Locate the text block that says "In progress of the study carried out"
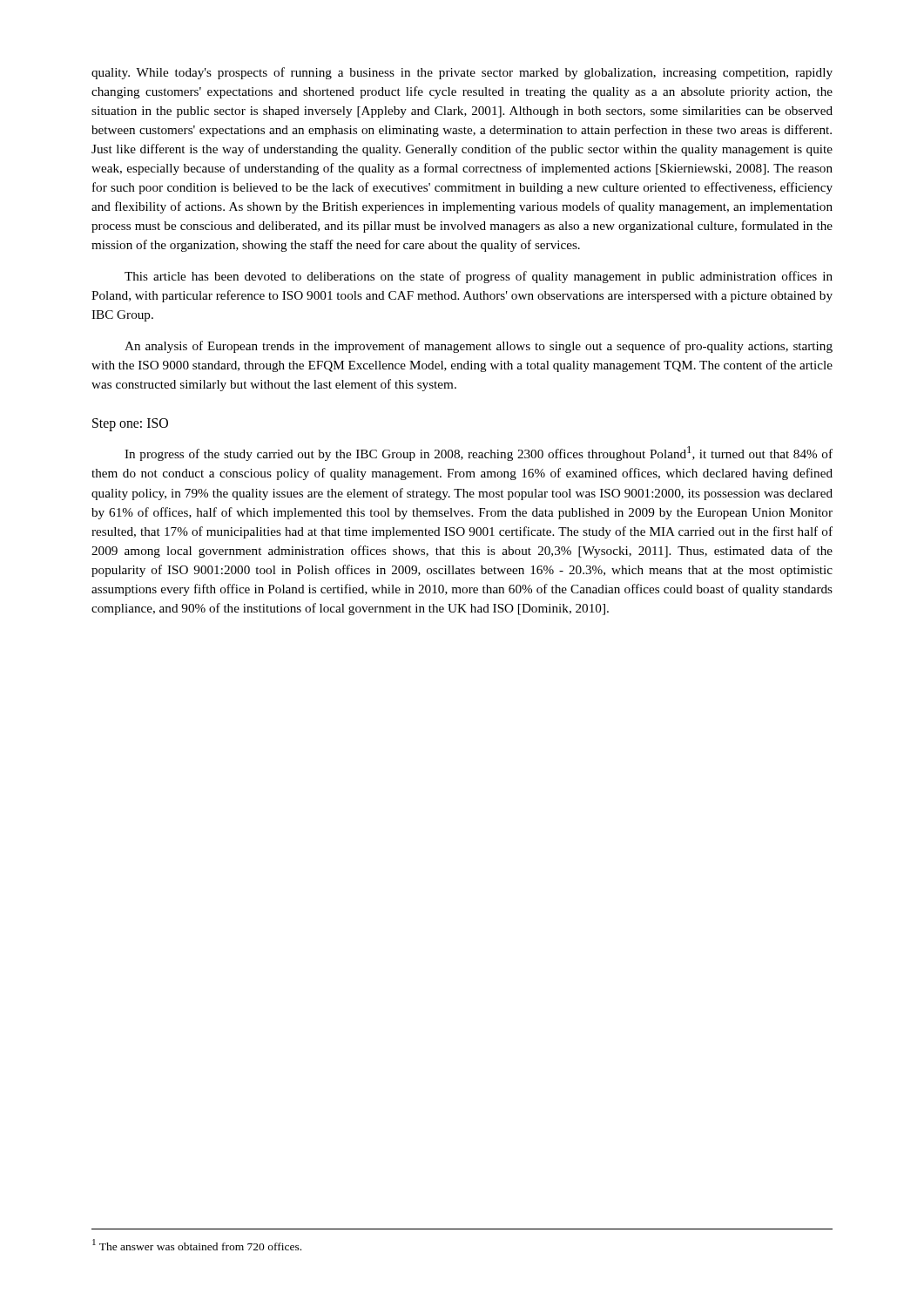This screenshot has height=1307, width=924. 462,529
